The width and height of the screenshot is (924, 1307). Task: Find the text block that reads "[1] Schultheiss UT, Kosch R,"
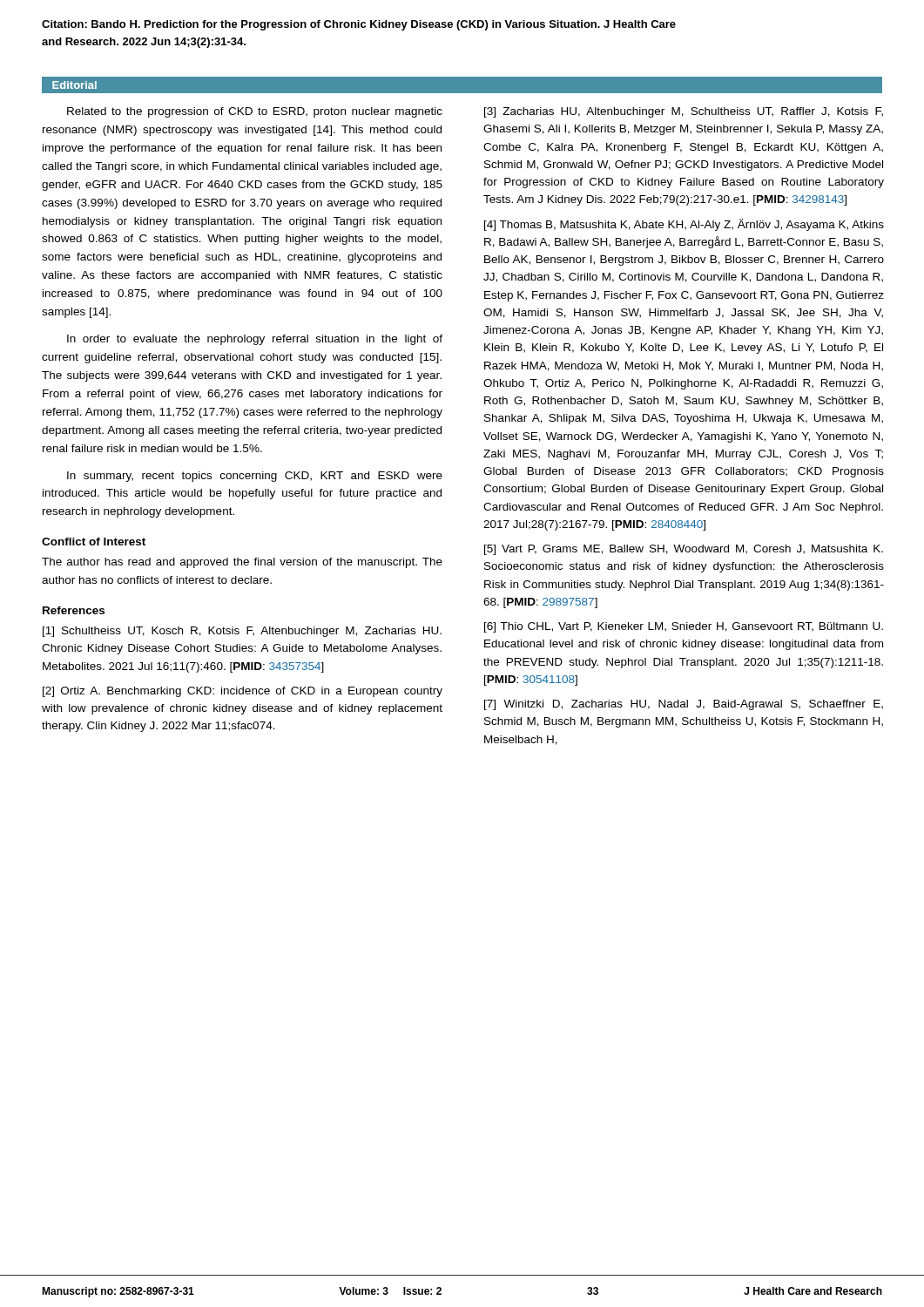pos(242,649)
